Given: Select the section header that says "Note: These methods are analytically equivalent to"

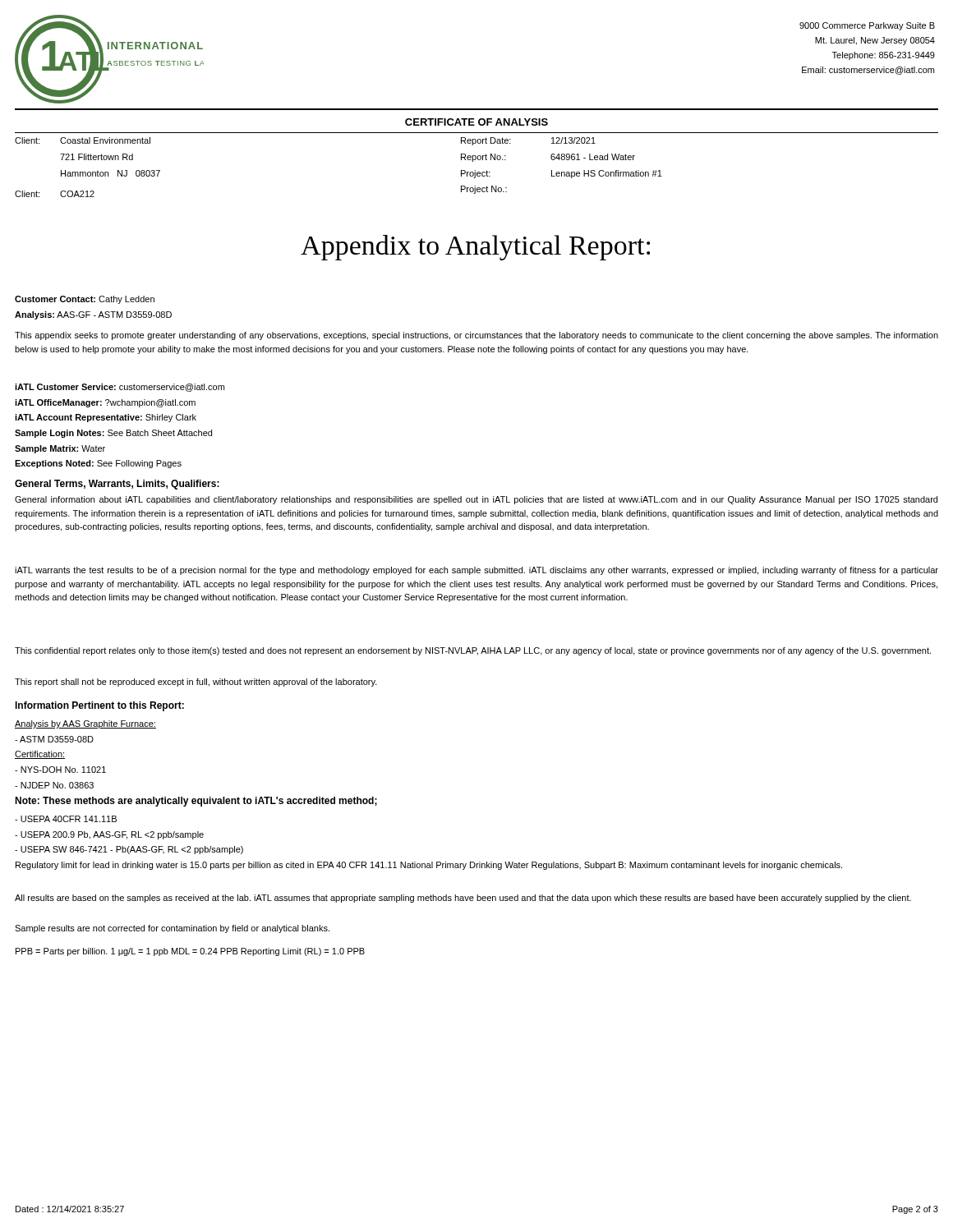Looking at the screenshot, I should click(196, 801).
